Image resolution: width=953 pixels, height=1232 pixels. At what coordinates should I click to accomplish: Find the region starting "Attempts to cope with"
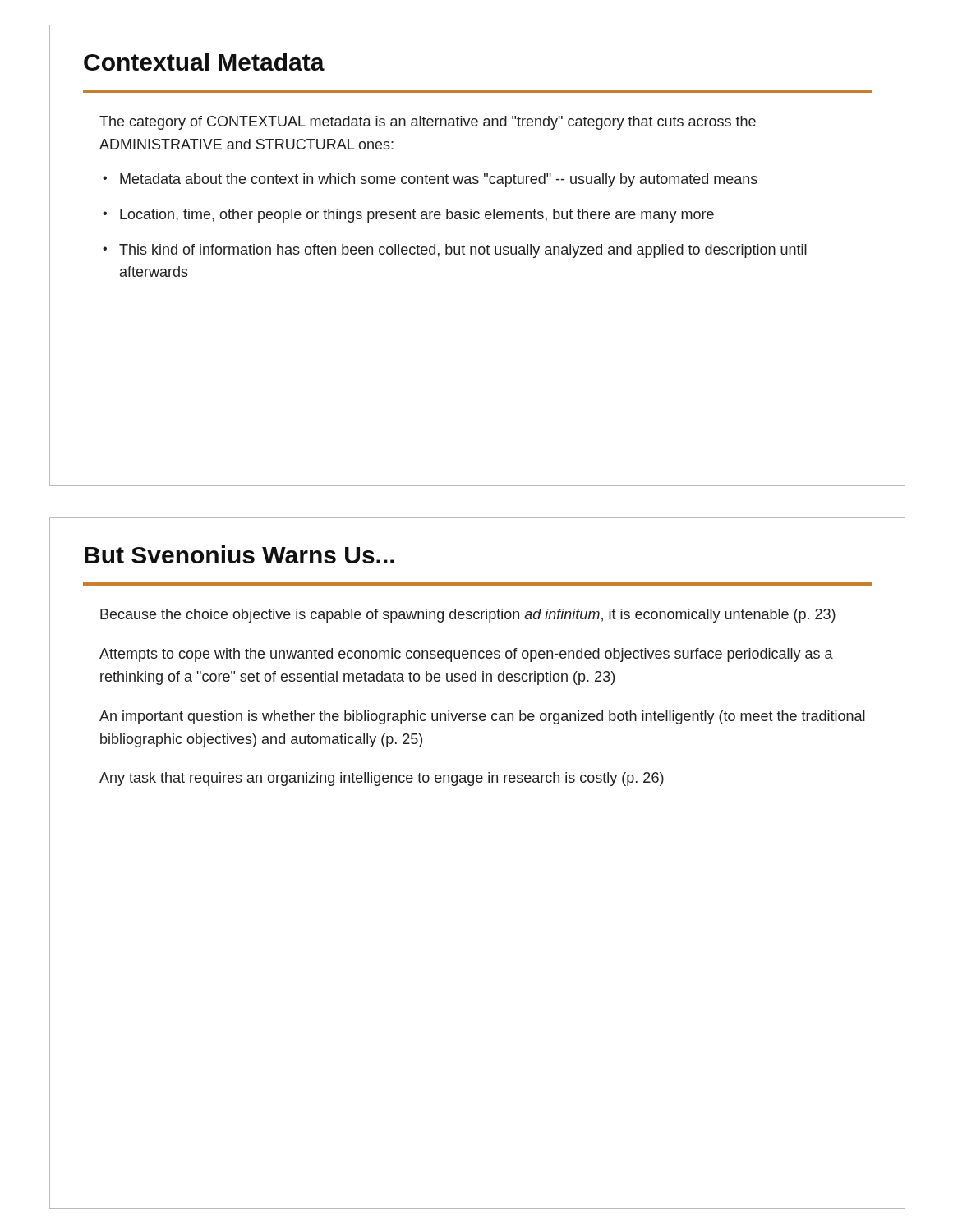(x=486, y=666)
